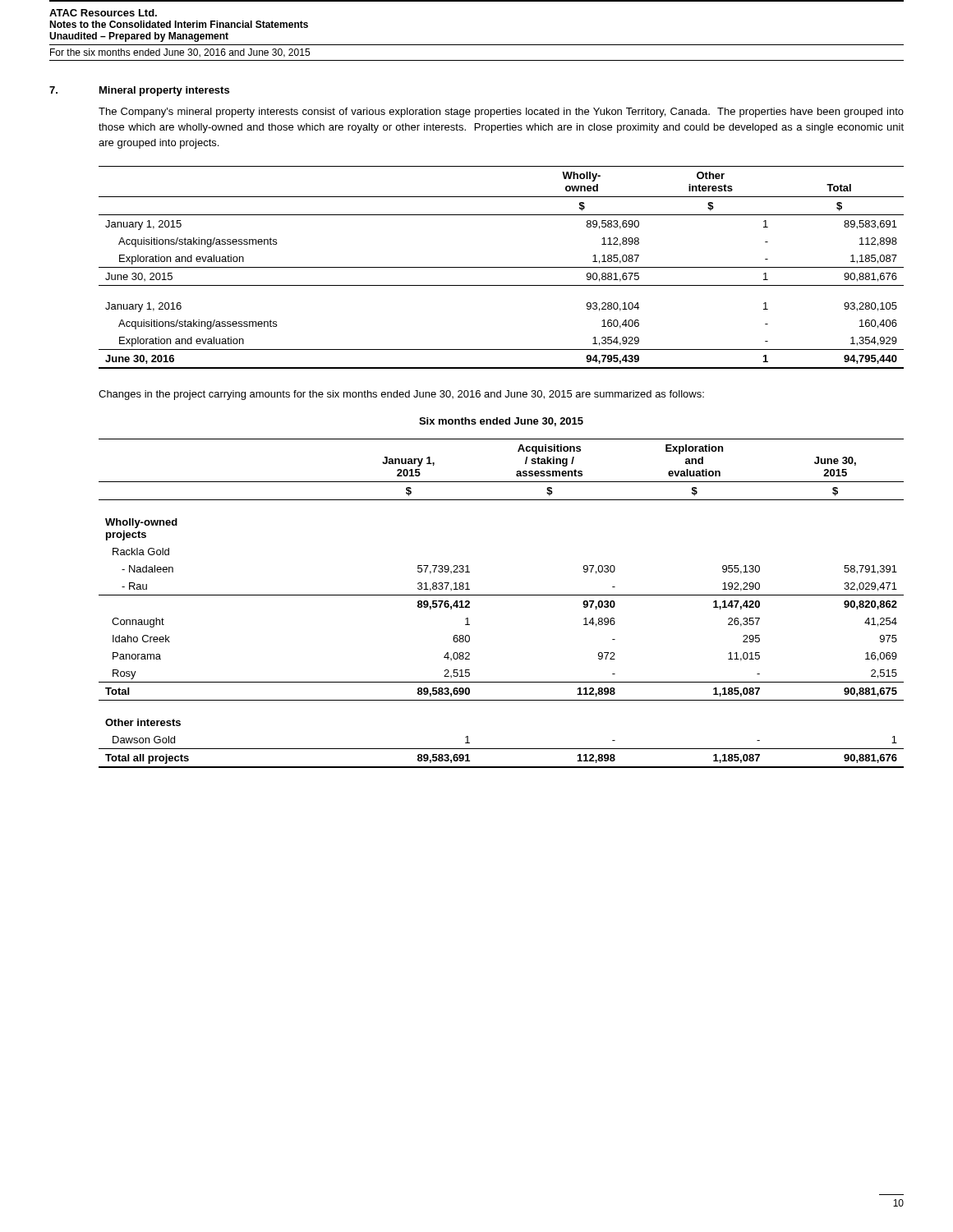Find "Mineral property interests" on this page
The image size is (953, 1232).
point(164,90)
